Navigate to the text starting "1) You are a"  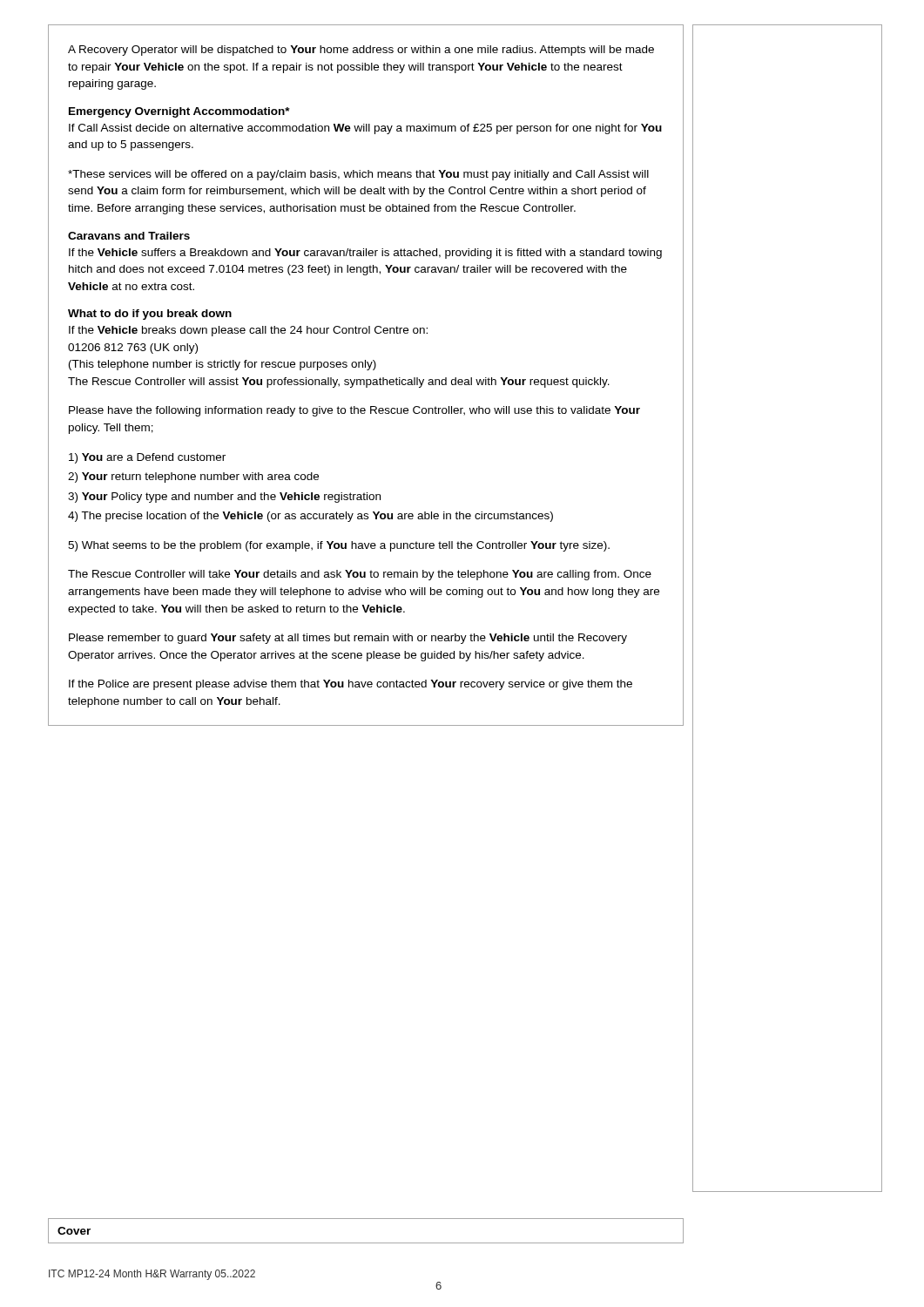coord(147,457)
